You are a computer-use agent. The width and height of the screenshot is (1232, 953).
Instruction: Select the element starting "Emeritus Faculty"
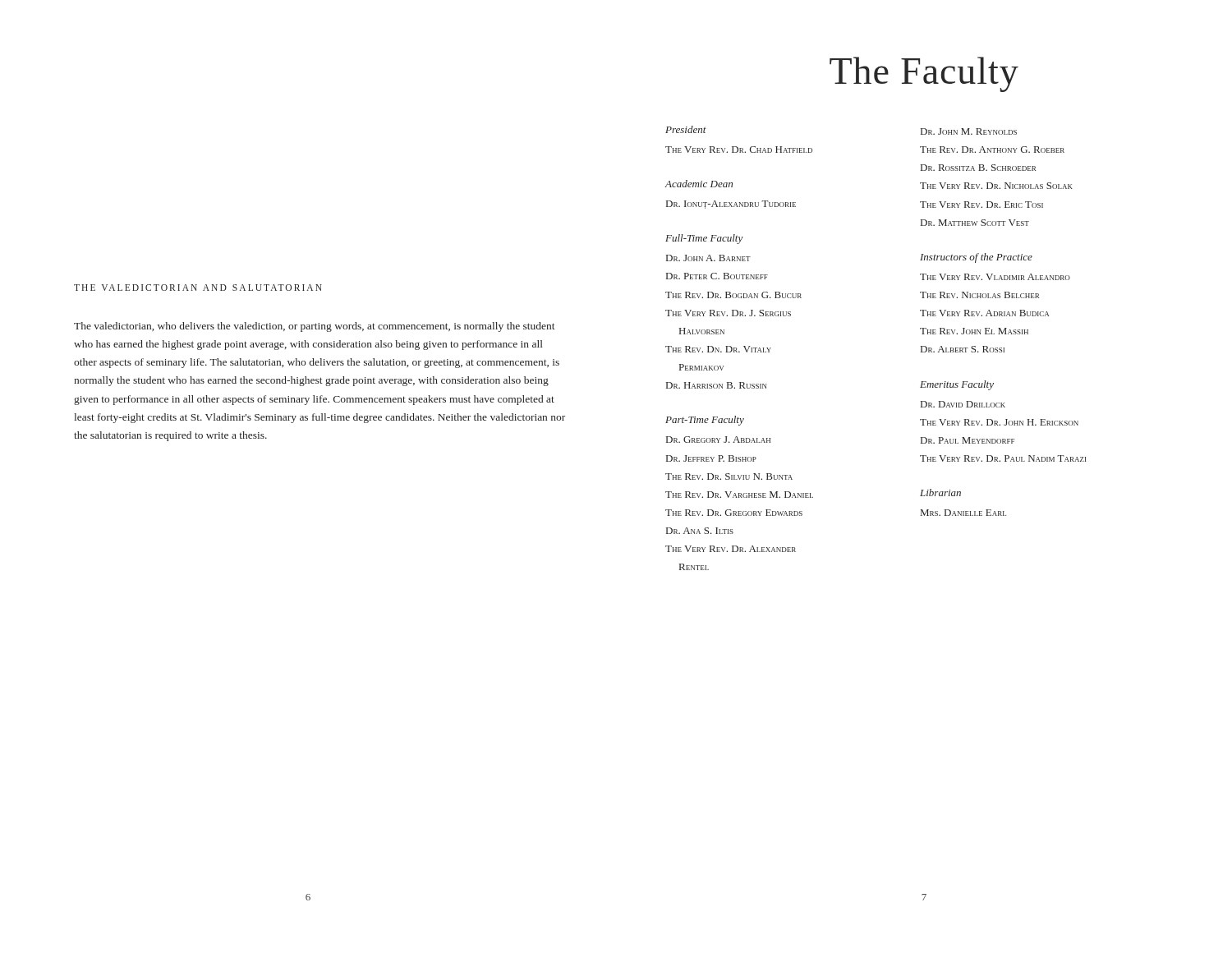957,385
